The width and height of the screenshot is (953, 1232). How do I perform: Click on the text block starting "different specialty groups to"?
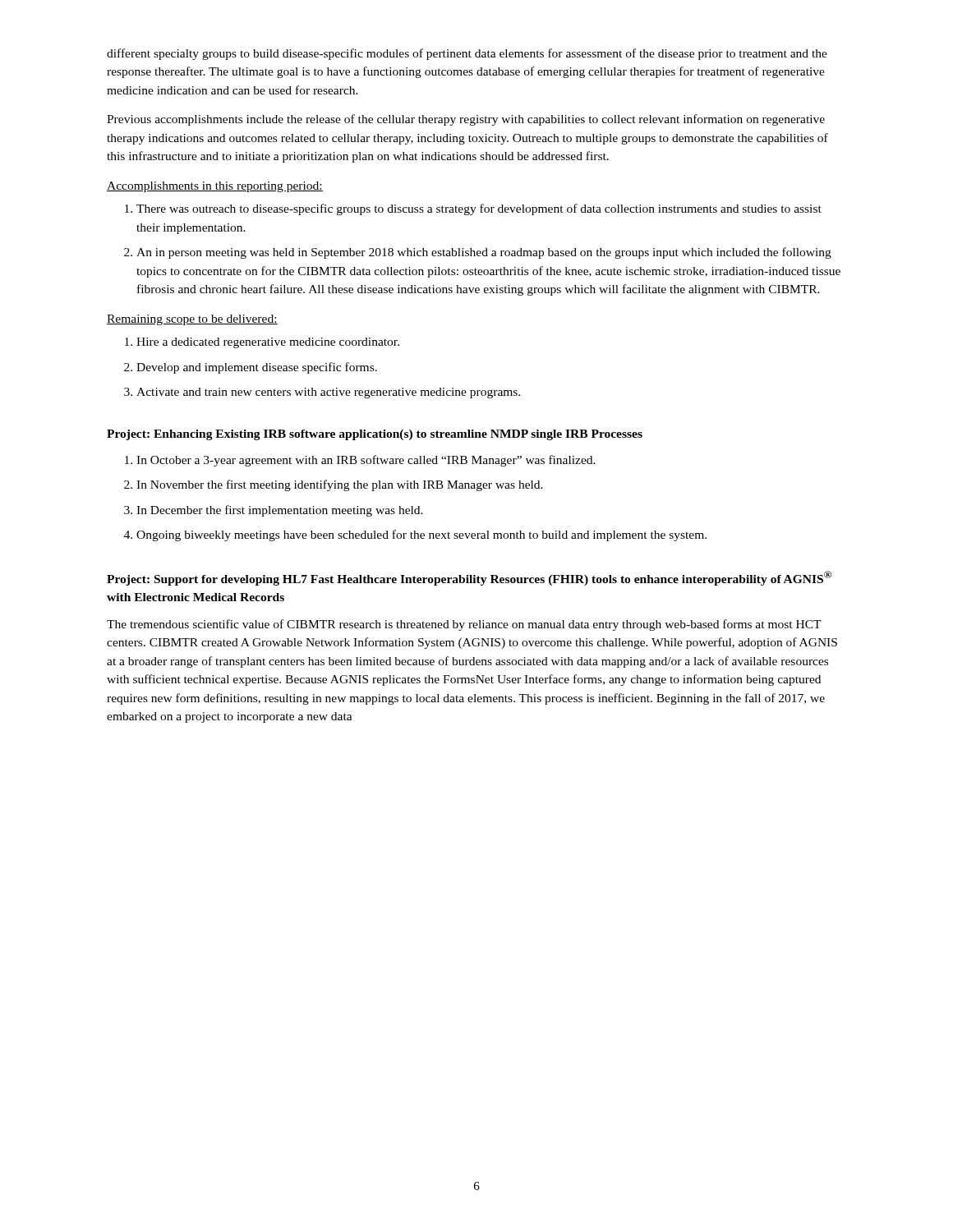click(467, 71)
